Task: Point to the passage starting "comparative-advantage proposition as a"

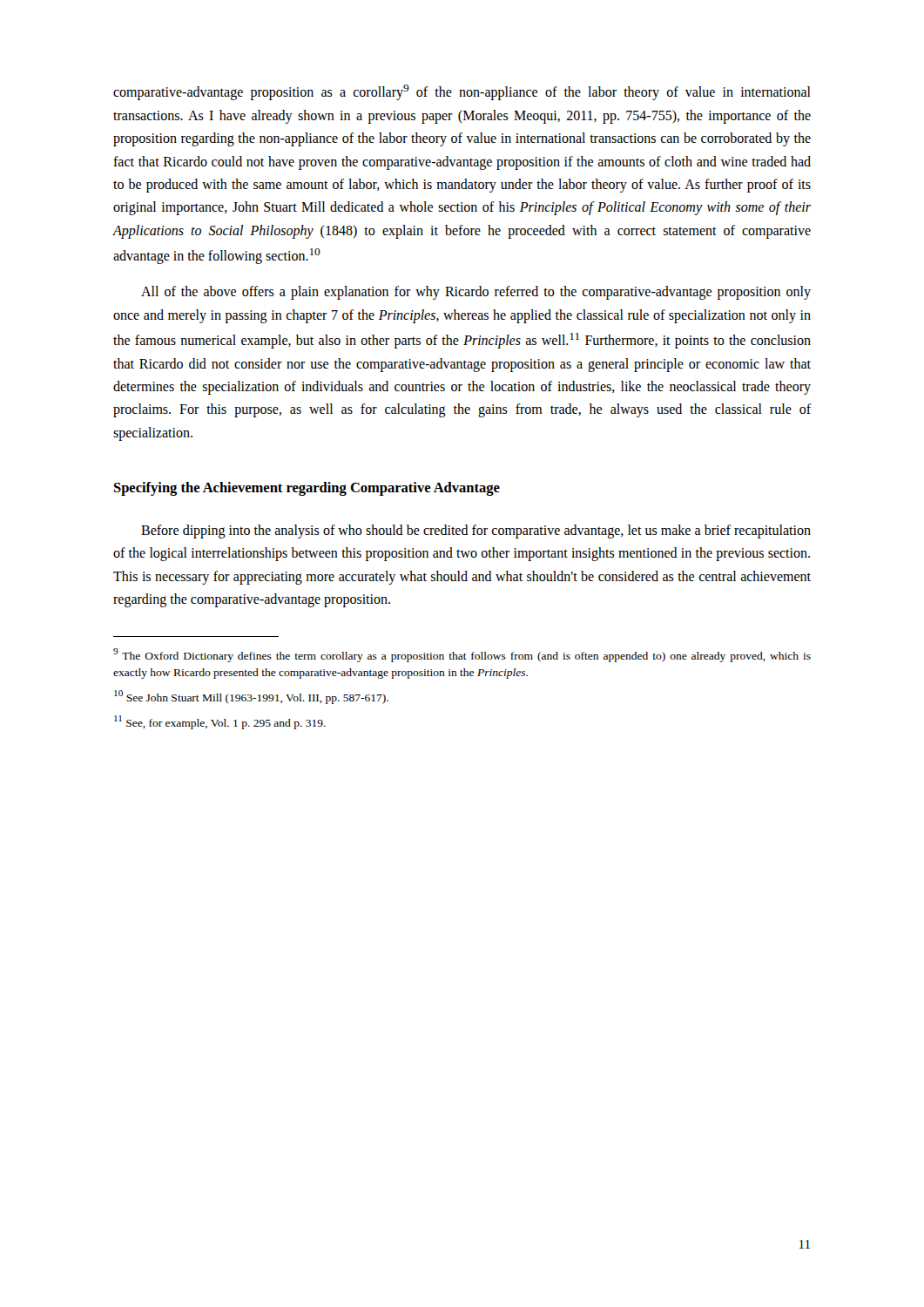Action: [x=462, y=172]
